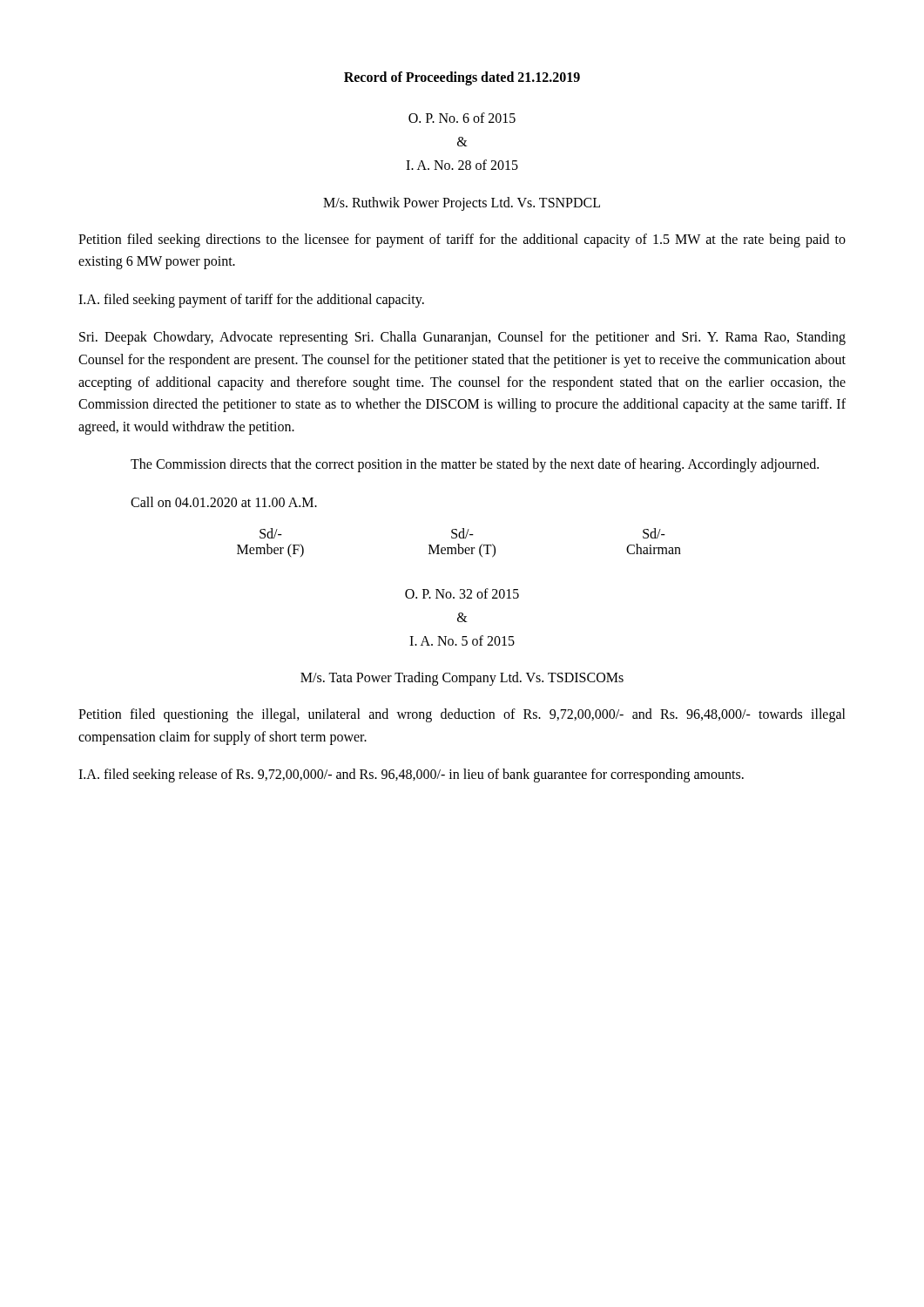
Task: Click the passage that begins "O. P. No. 32 of"
Action: (x=462, y=617)
